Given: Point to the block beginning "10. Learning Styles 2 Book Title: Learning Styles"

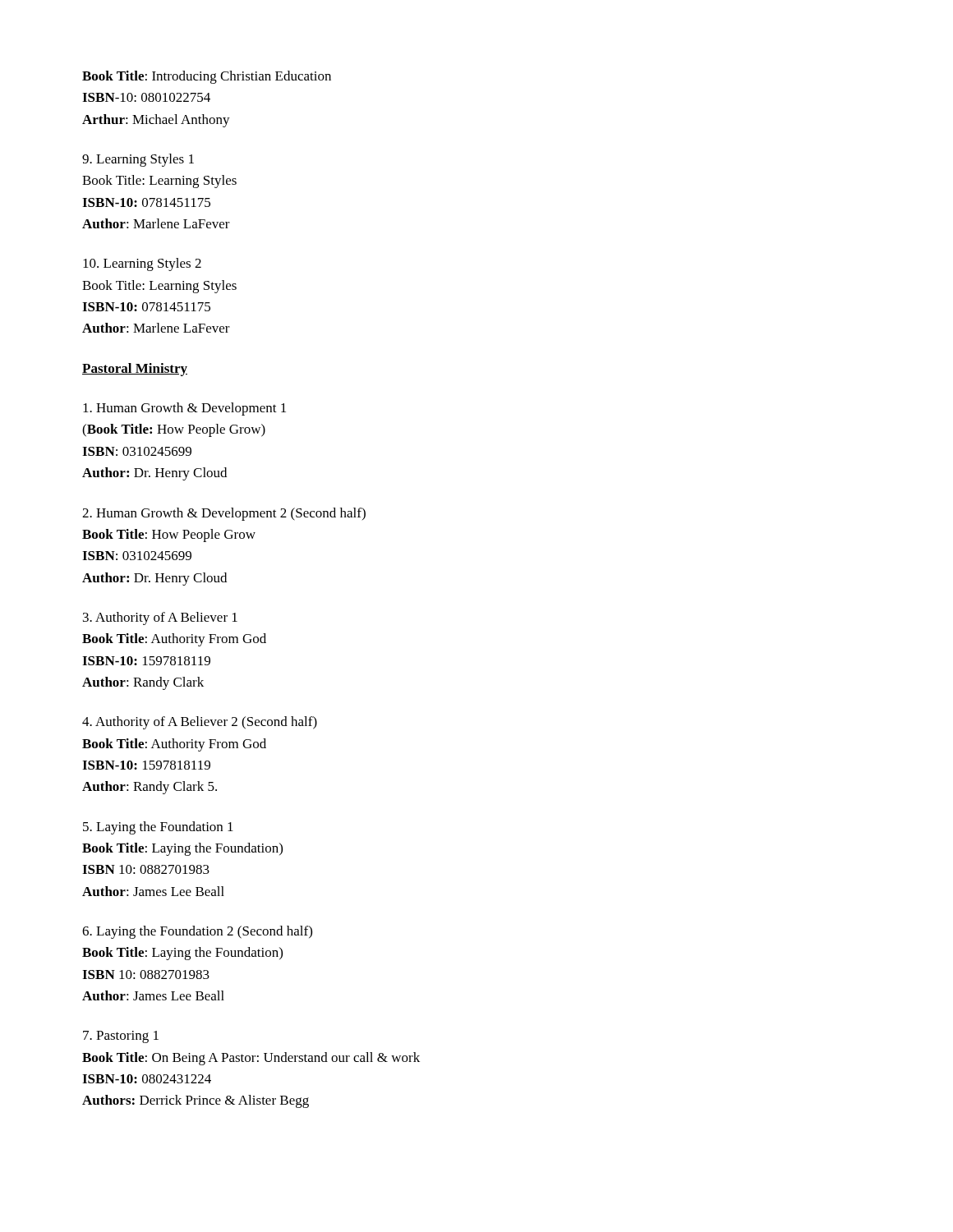Looking at the screenshot, I should [142, 264].
